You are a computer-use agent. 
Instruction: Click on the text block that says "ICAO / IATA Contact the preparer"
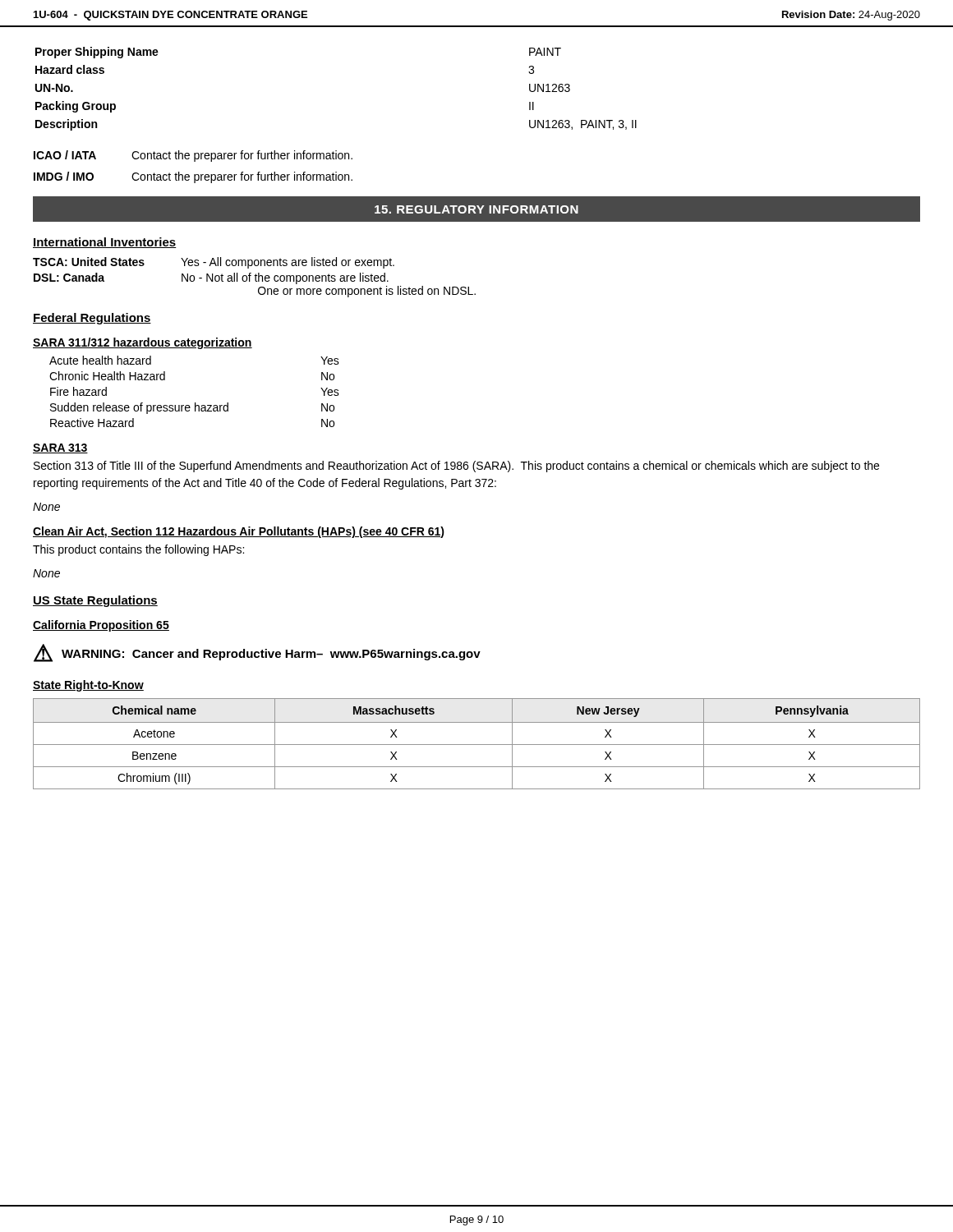[193, 156]
